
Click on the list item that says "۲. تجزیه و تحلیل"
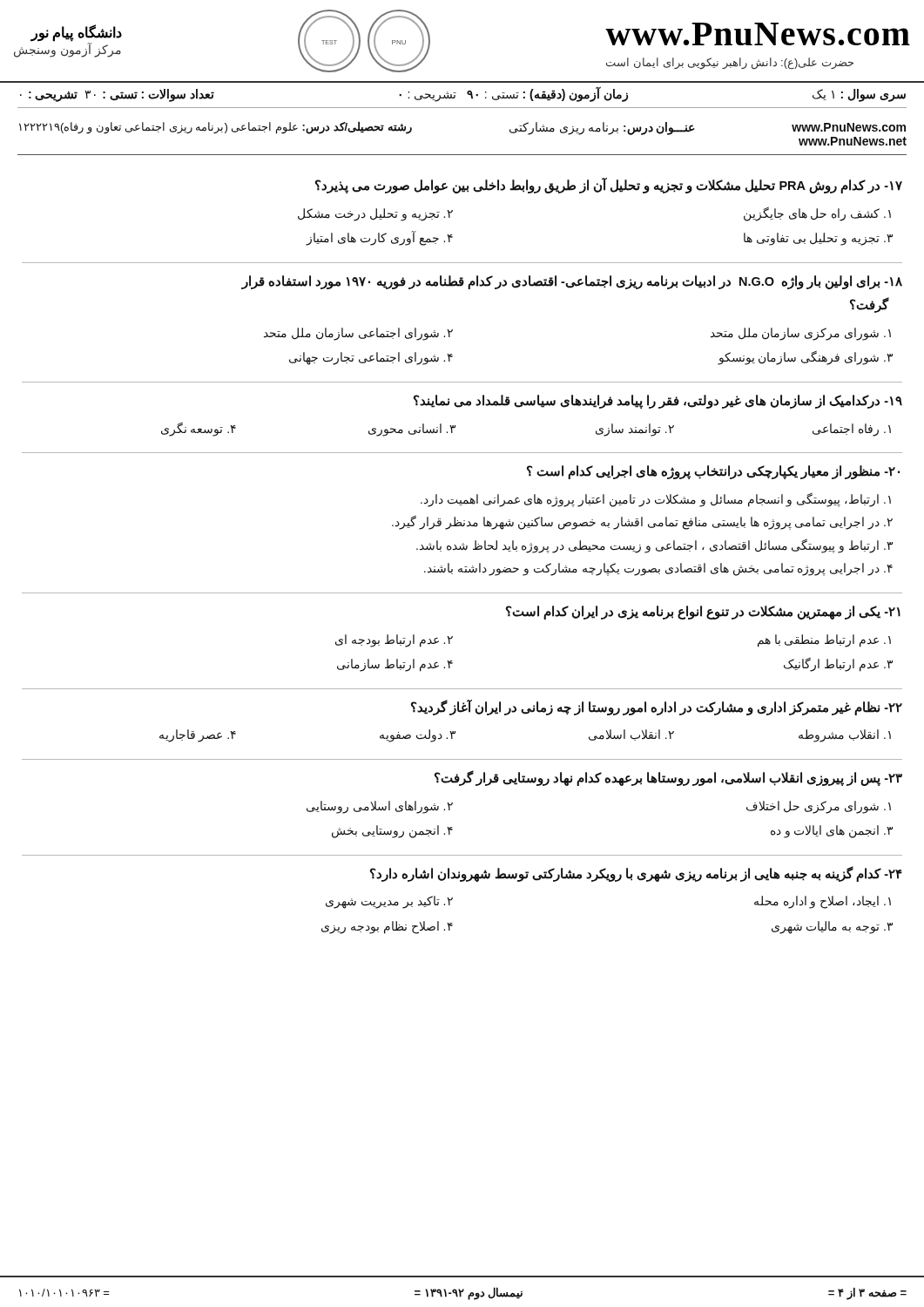(375, 213)
